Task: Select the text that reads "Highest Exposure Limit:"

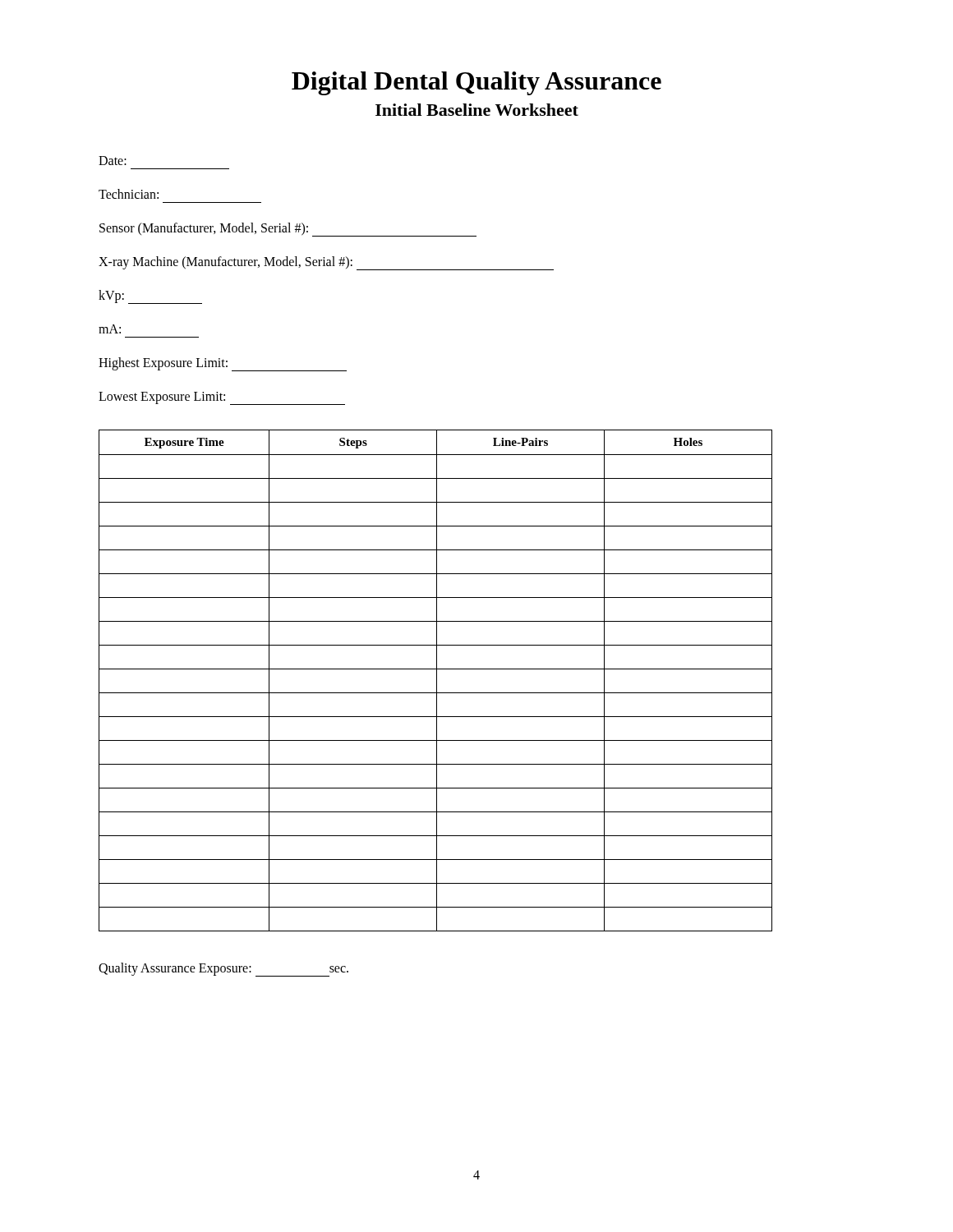Action: click(x=223, y=363)
